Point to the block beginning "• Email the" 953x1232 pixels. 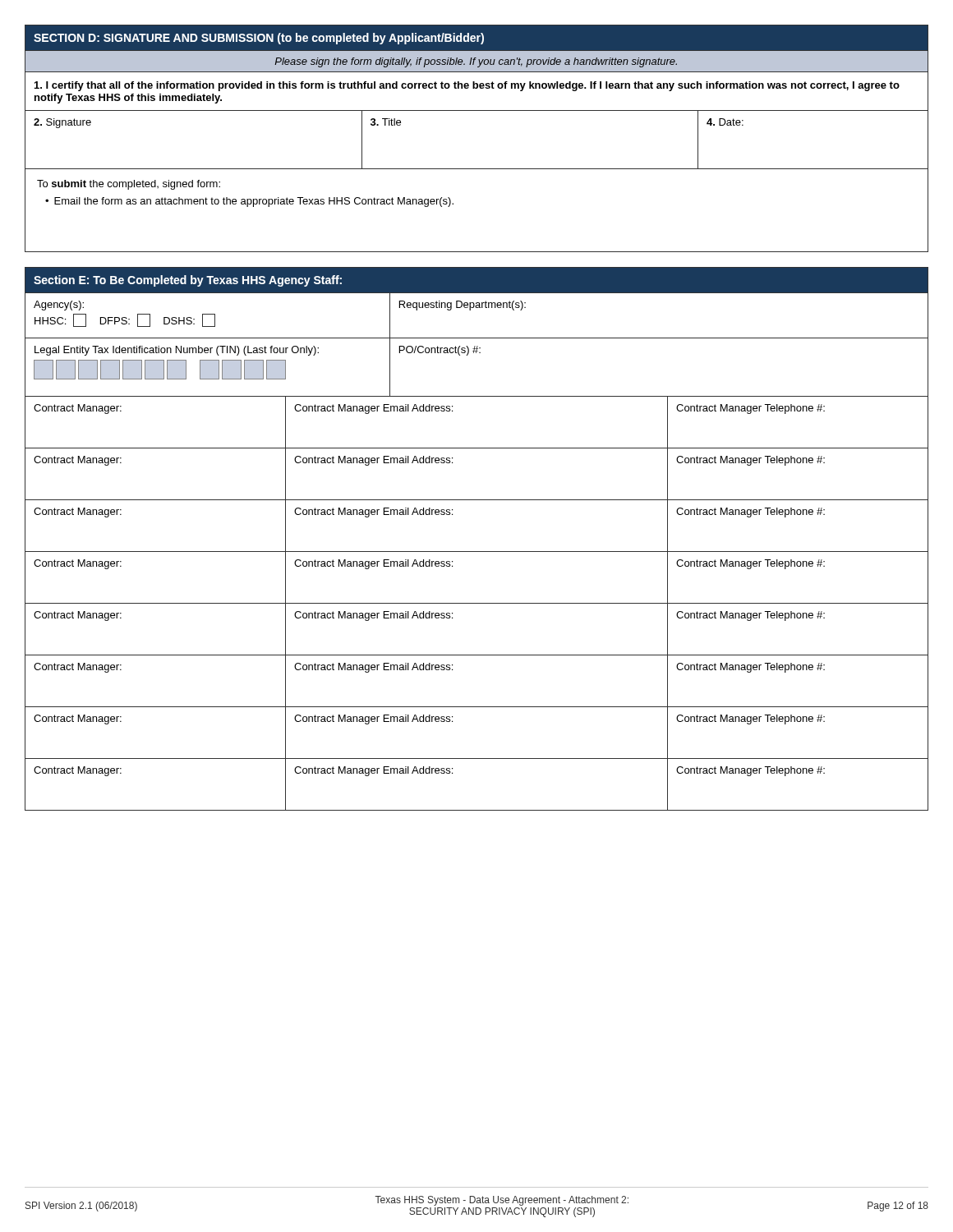[250, 201]
